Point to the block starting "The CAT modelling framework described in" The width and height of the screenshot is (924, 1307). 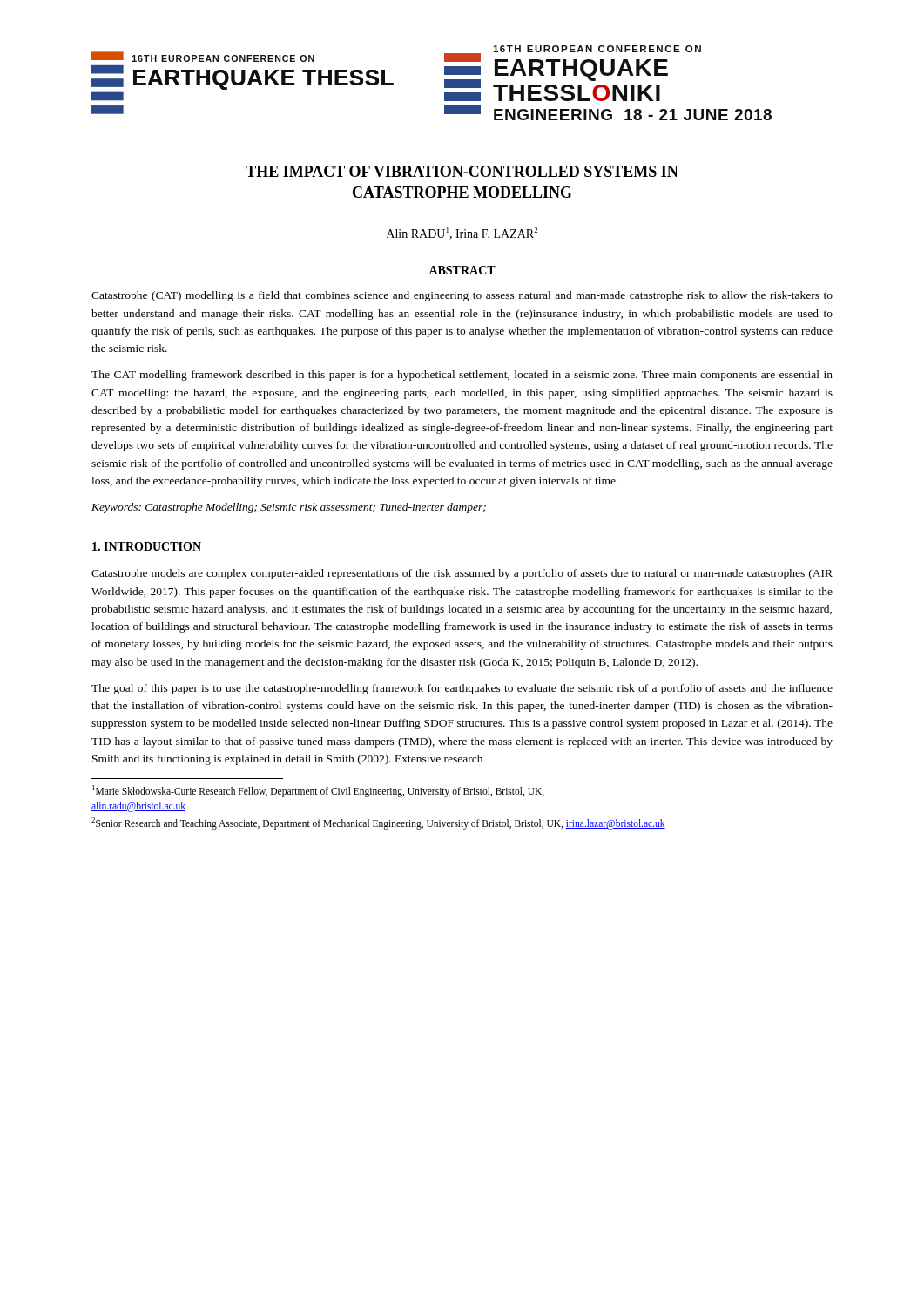[462, 427]
